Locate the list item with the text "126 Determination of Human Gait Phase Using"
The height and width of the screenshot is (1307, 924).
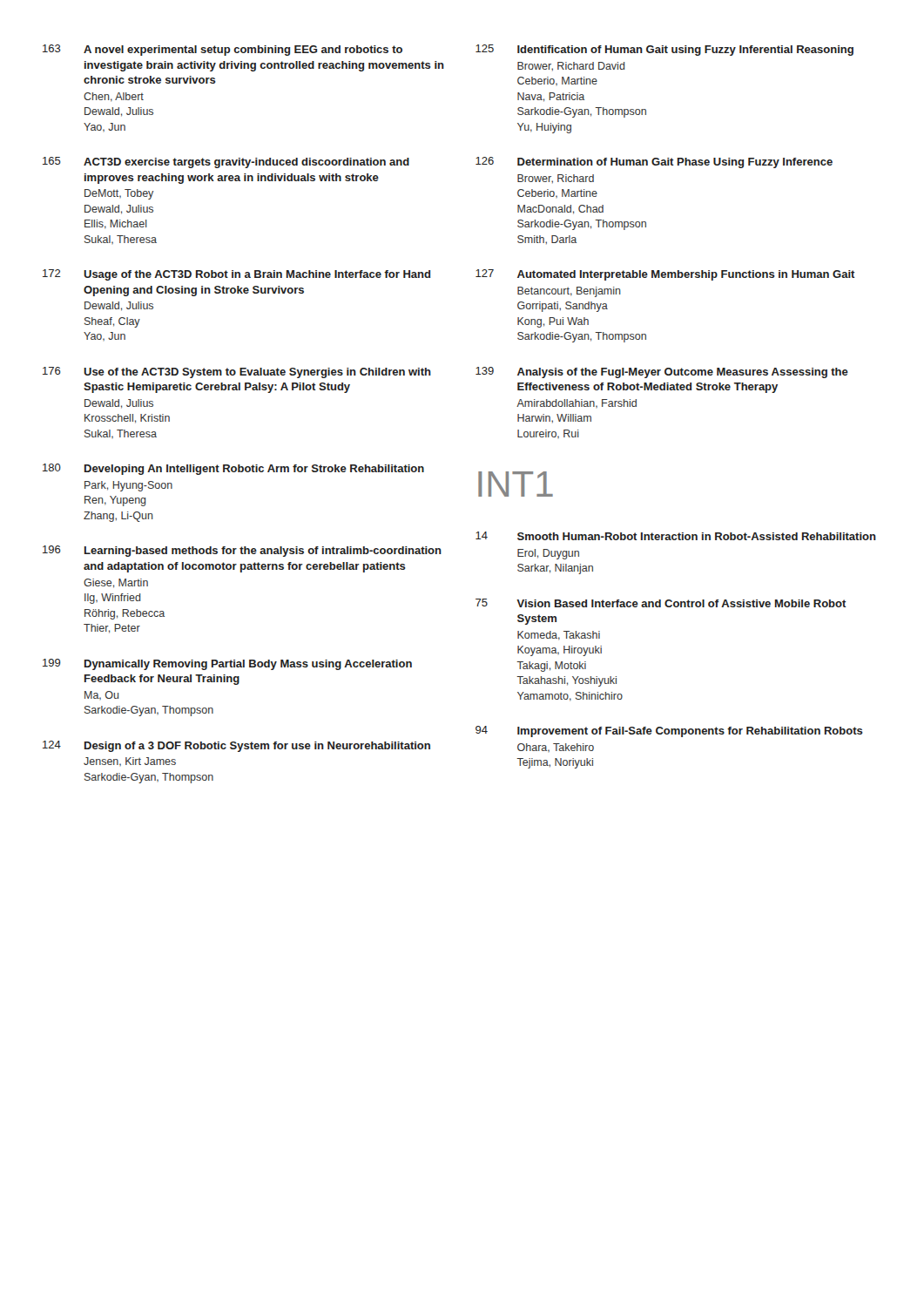[x=654, y=163]
